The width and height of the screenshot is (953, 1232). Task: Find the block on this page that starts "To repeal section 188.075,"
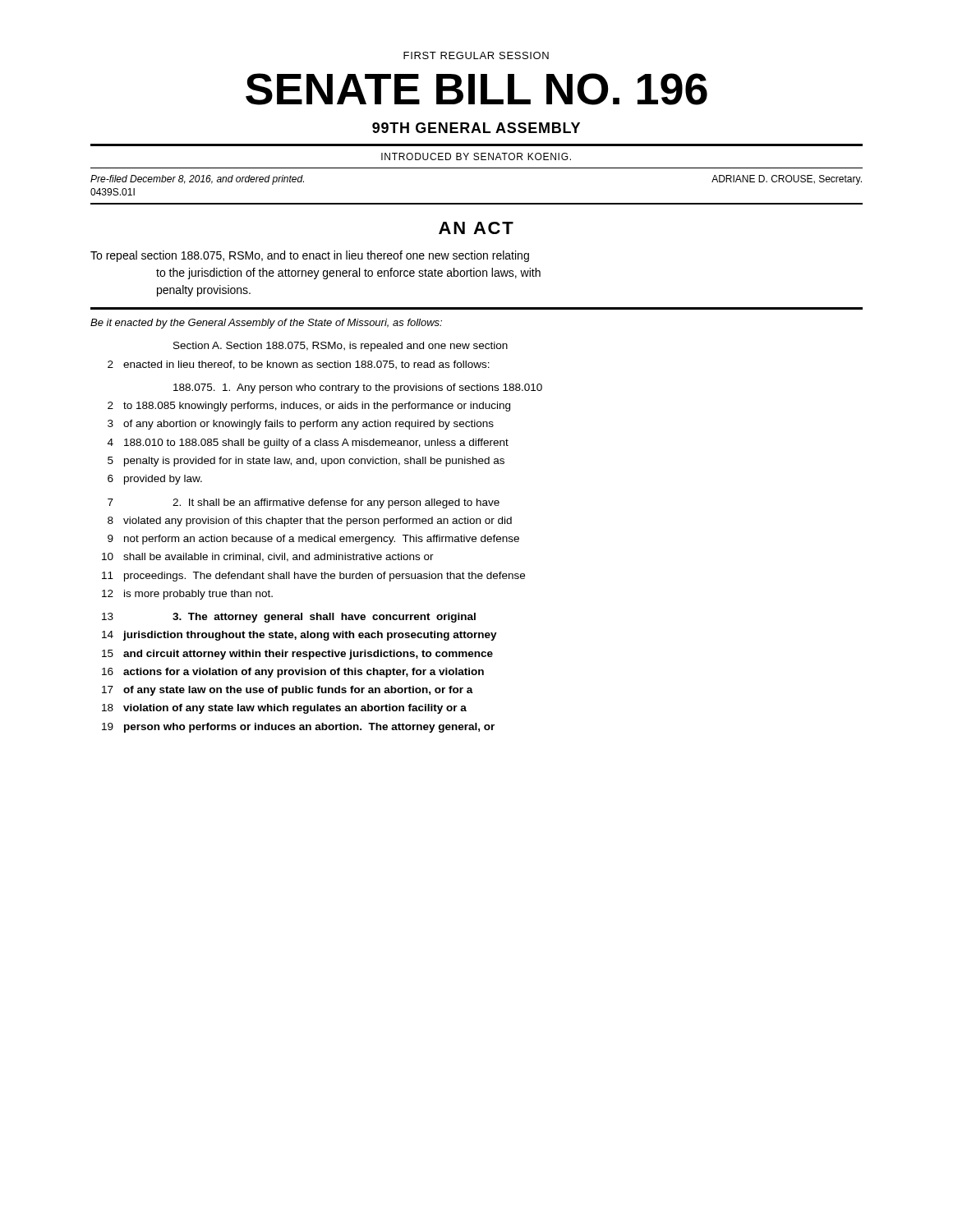[x=476, y=274]
